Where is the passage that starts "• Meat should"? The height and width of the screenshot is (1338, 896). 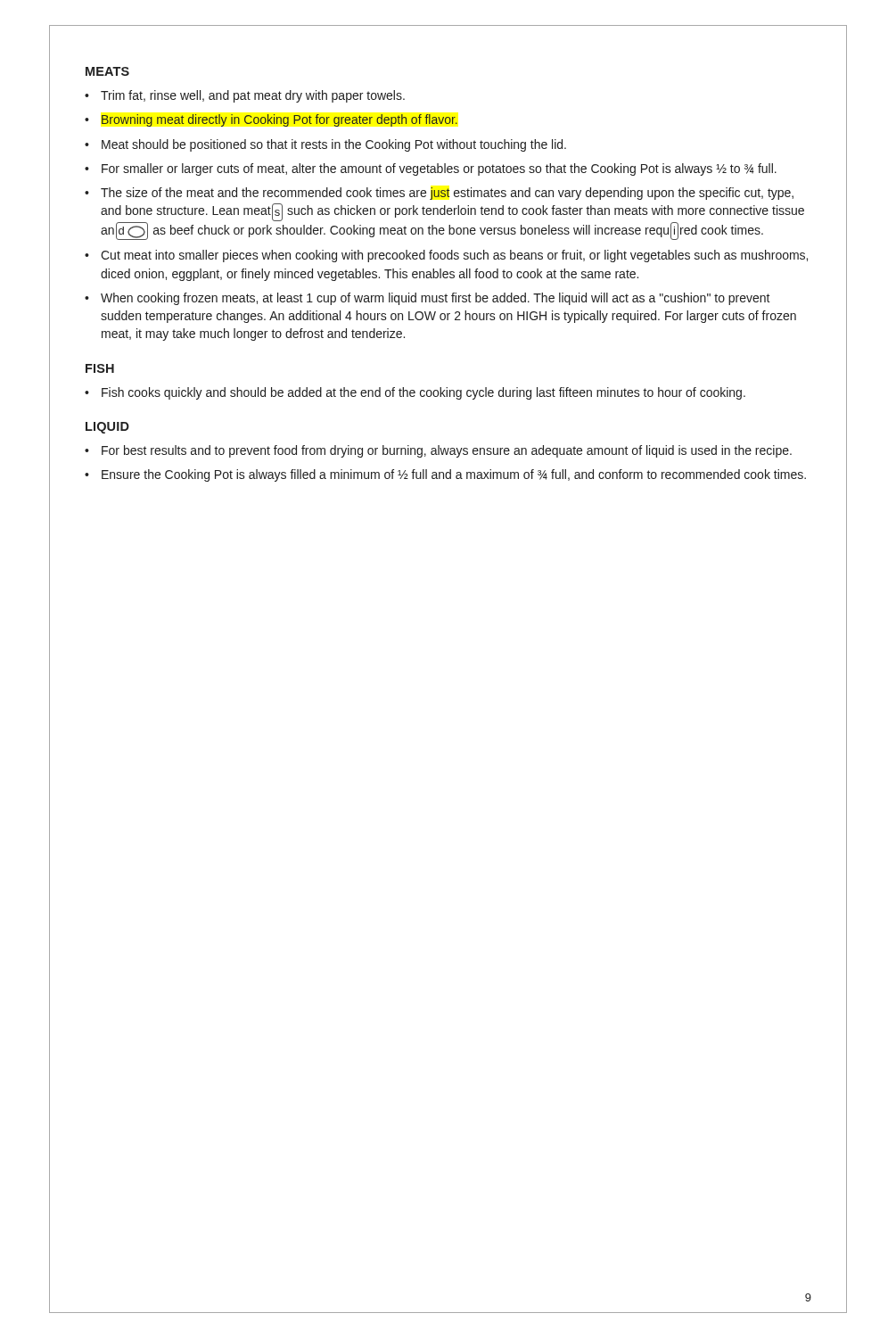tap(448, 144)
